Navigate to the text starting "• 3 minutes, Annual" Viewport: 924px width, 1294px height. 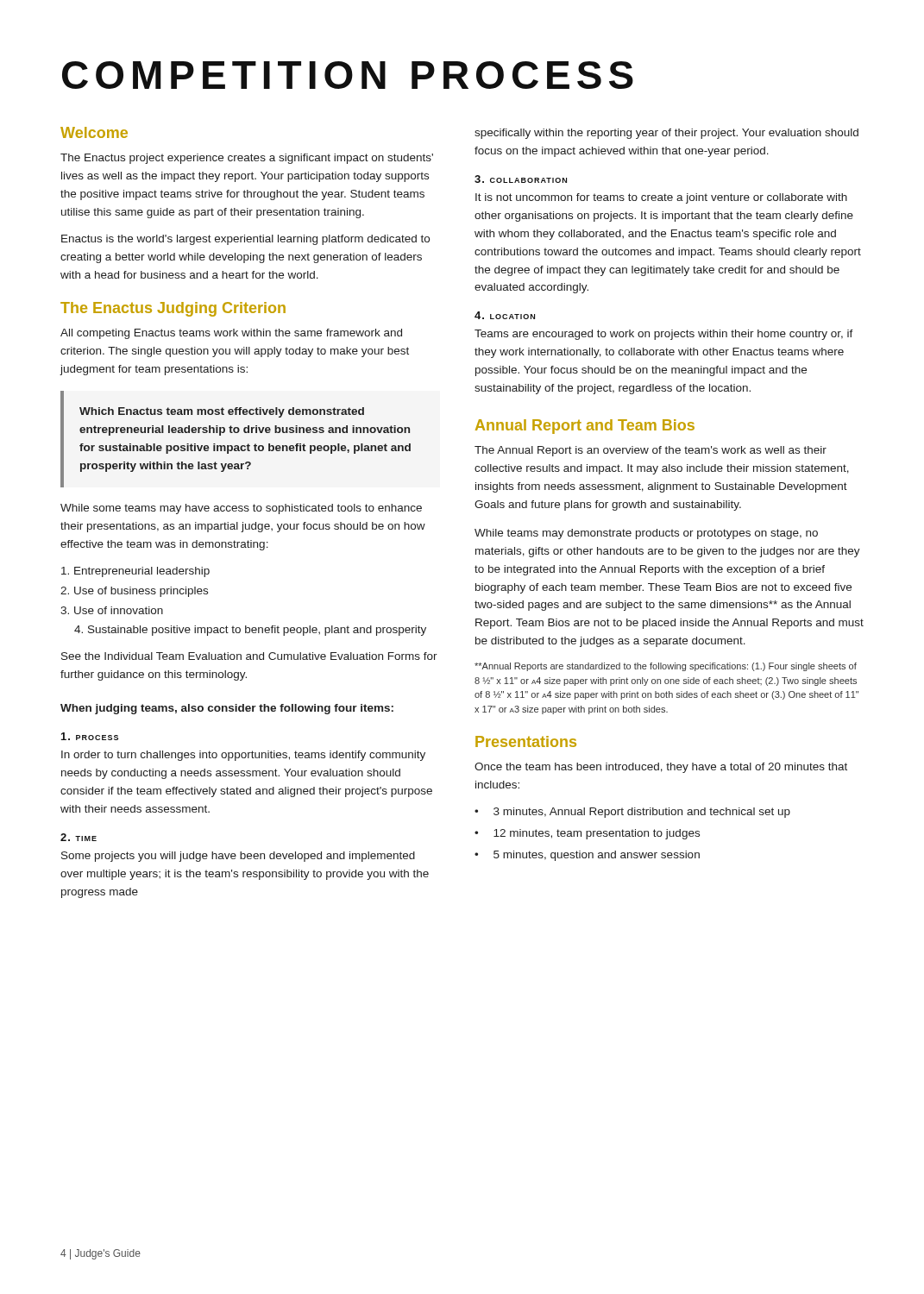(669, 812)
